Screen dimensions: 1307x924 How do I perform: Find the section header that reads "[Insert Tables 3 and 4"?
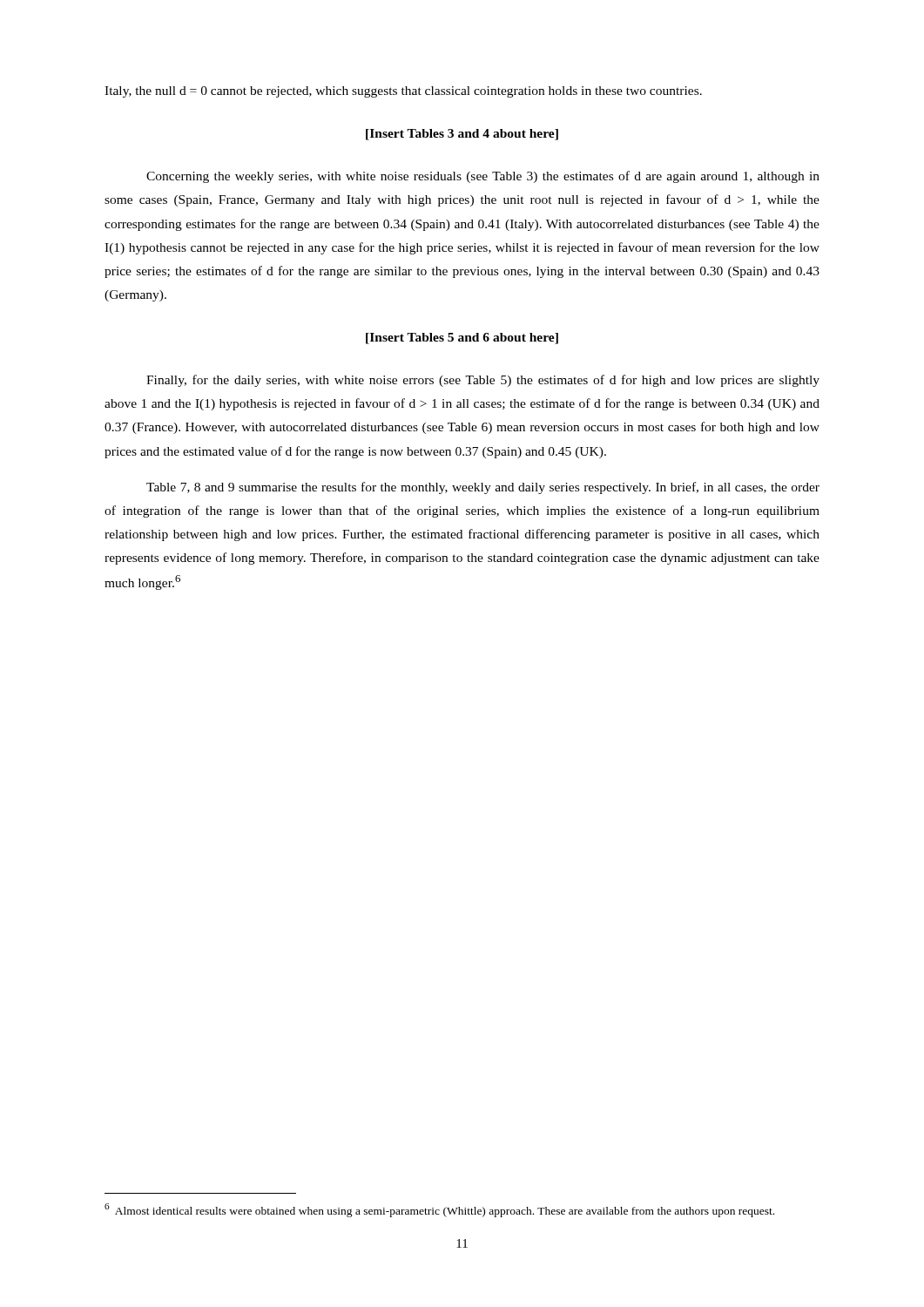[462, 133]
